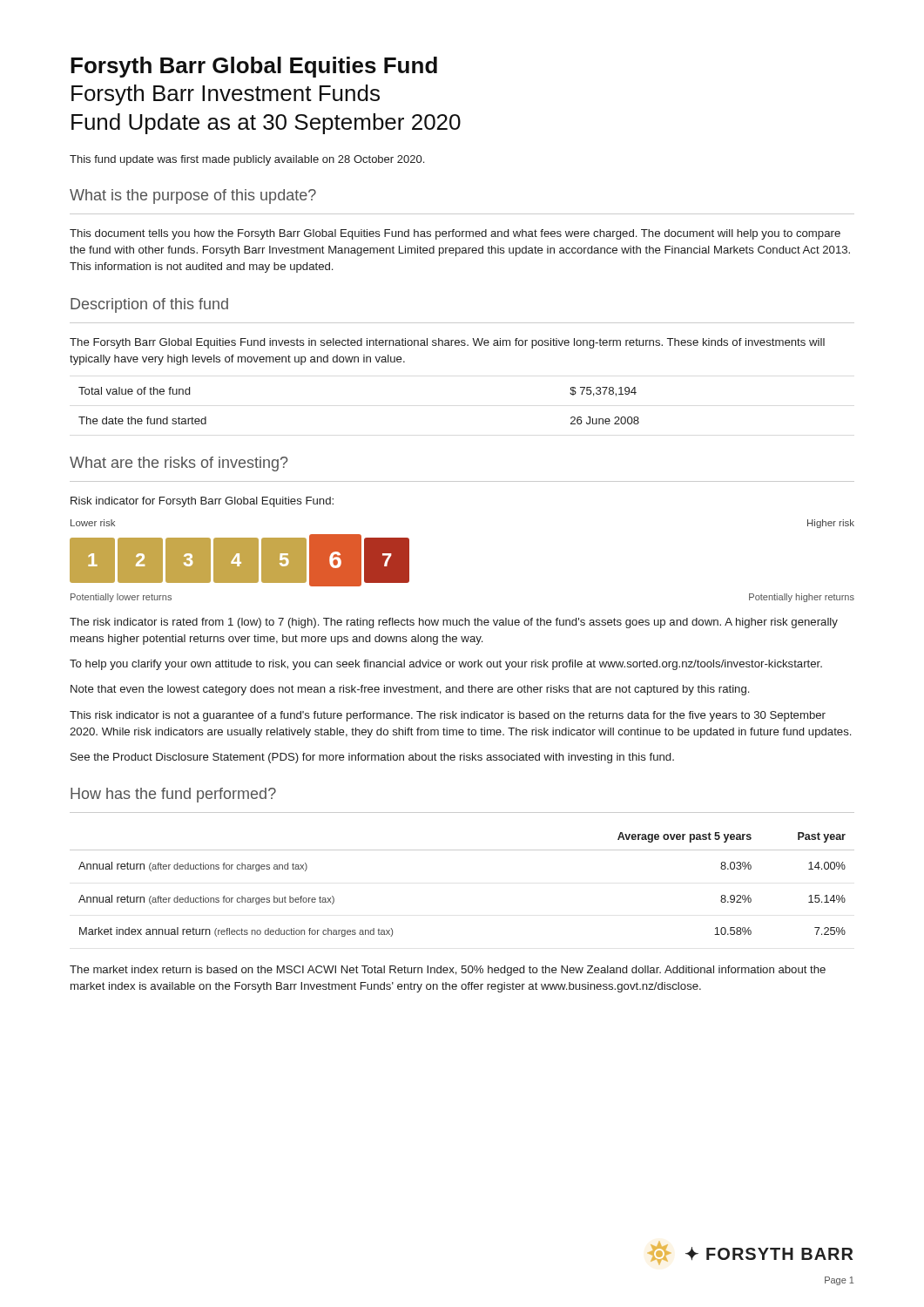The width and height of the screenshot is (924, 1307).
Task: Click on the infographic
Action: 462,561
